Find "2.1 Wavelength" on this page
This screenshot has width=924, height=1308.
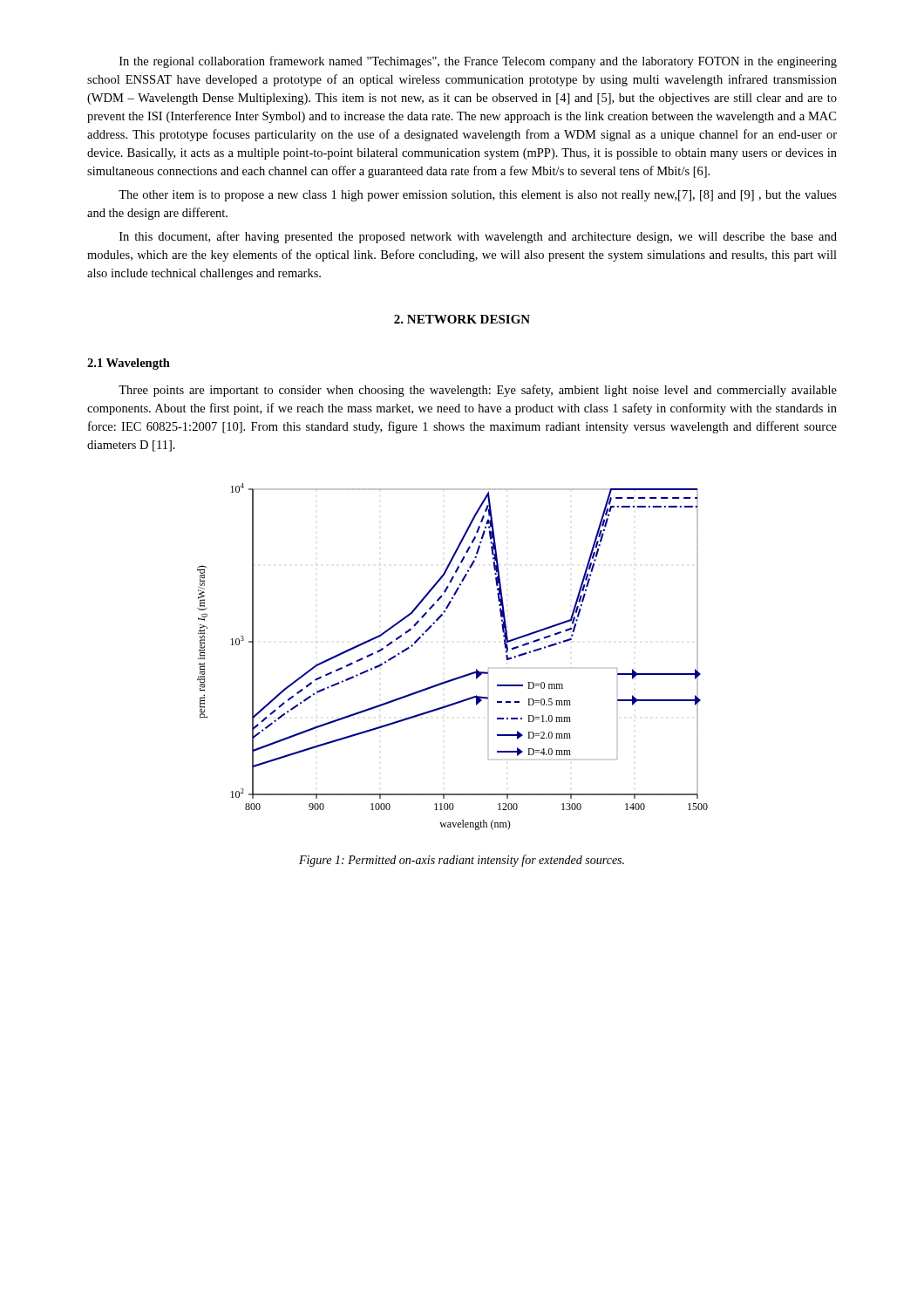click(x=128, y=363)
